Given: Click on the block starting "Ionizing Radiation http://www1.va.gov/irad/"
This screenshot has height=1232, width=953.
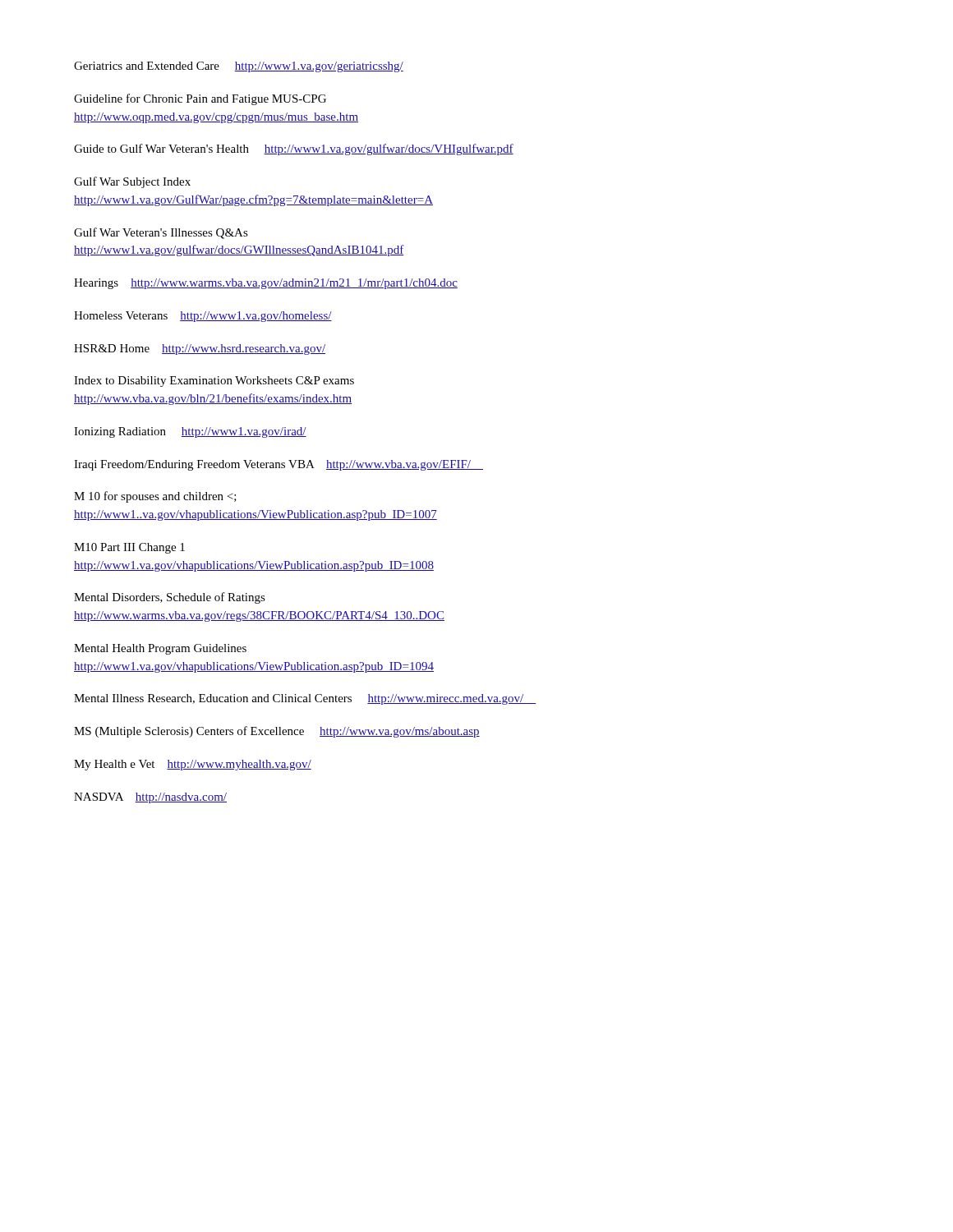Looking at the screenshot, I should point(190,431).
